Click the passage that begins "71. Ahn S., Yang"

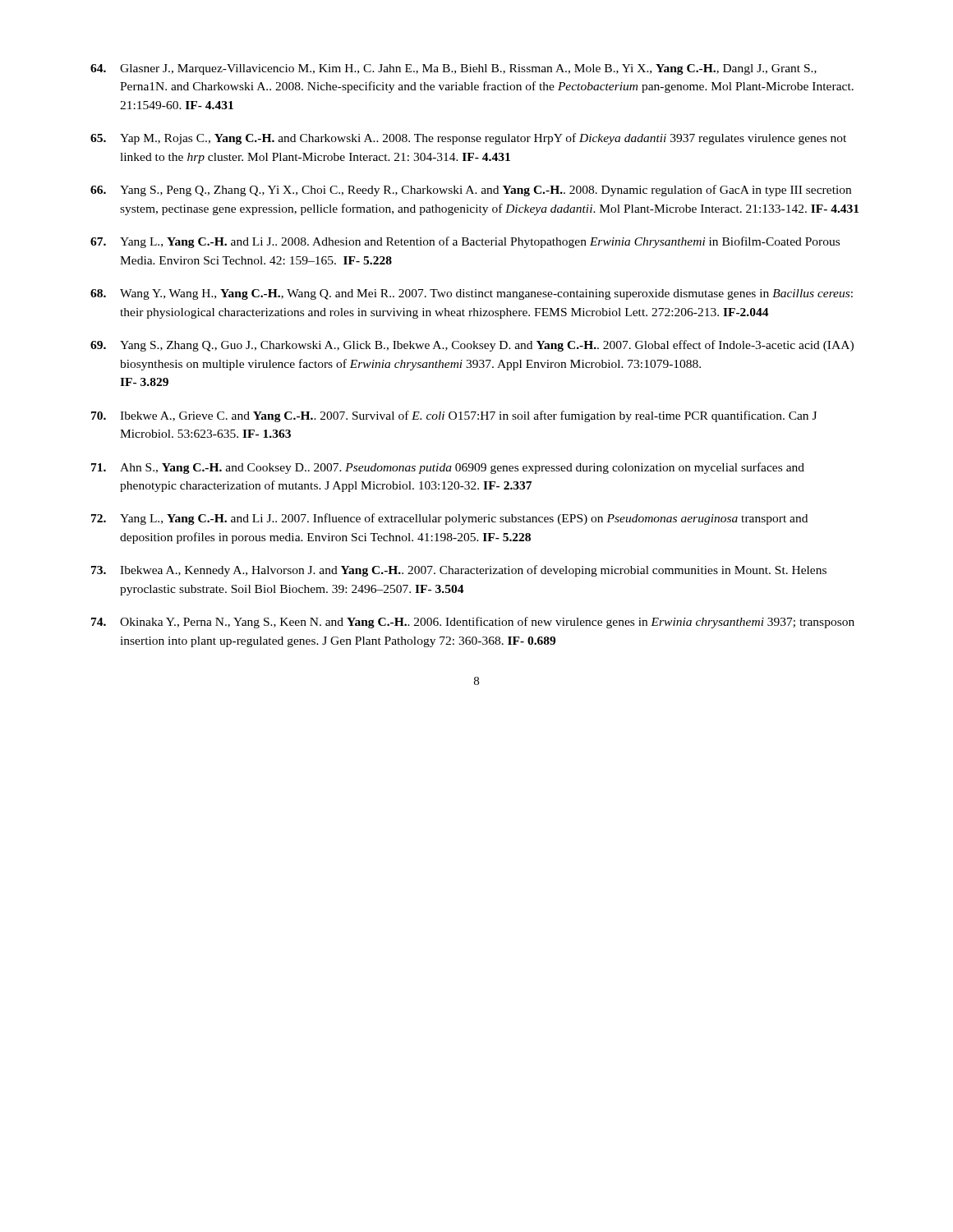476,476
